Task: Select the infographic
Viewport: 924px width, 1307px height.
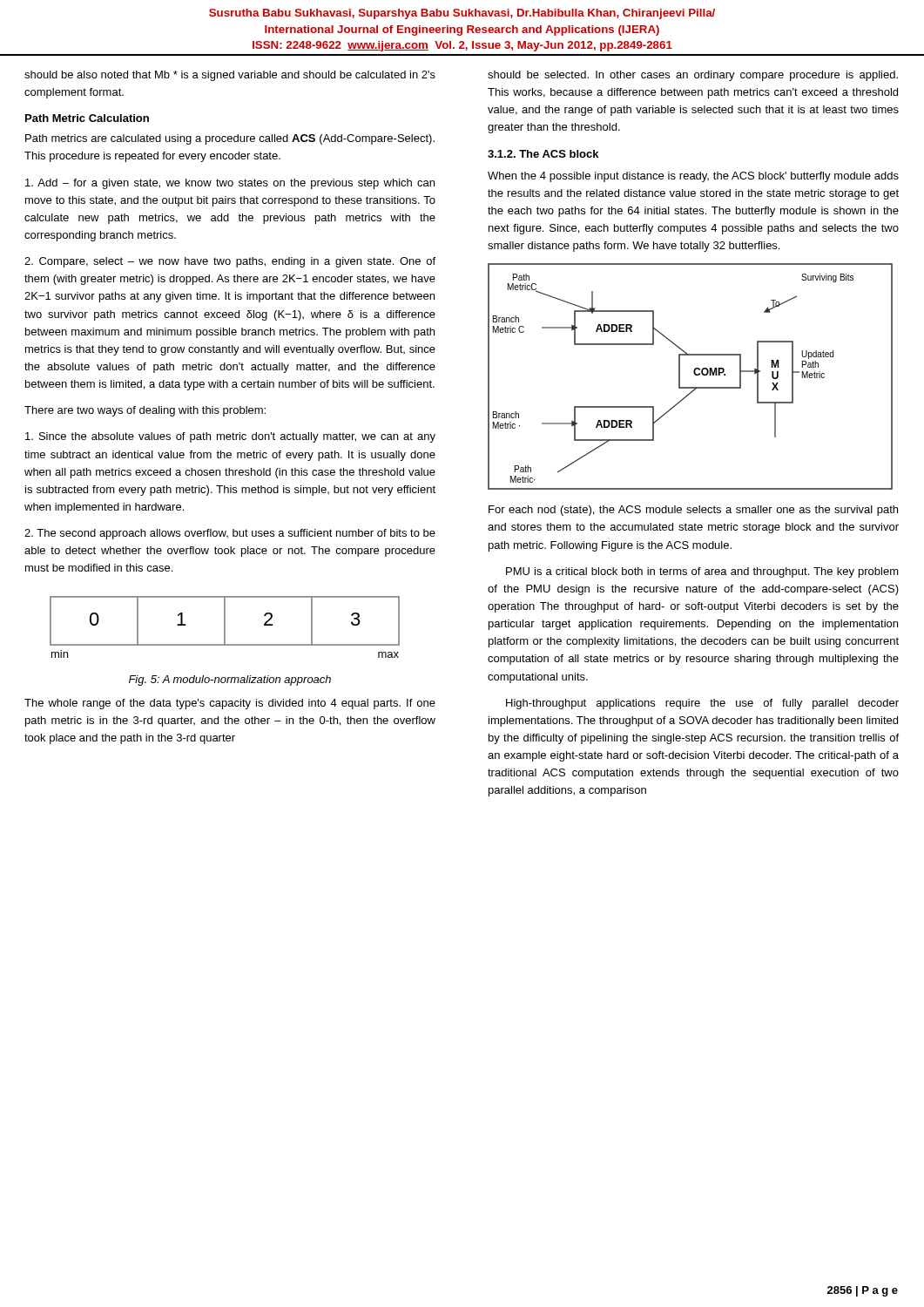Action: tap(230, 628)
